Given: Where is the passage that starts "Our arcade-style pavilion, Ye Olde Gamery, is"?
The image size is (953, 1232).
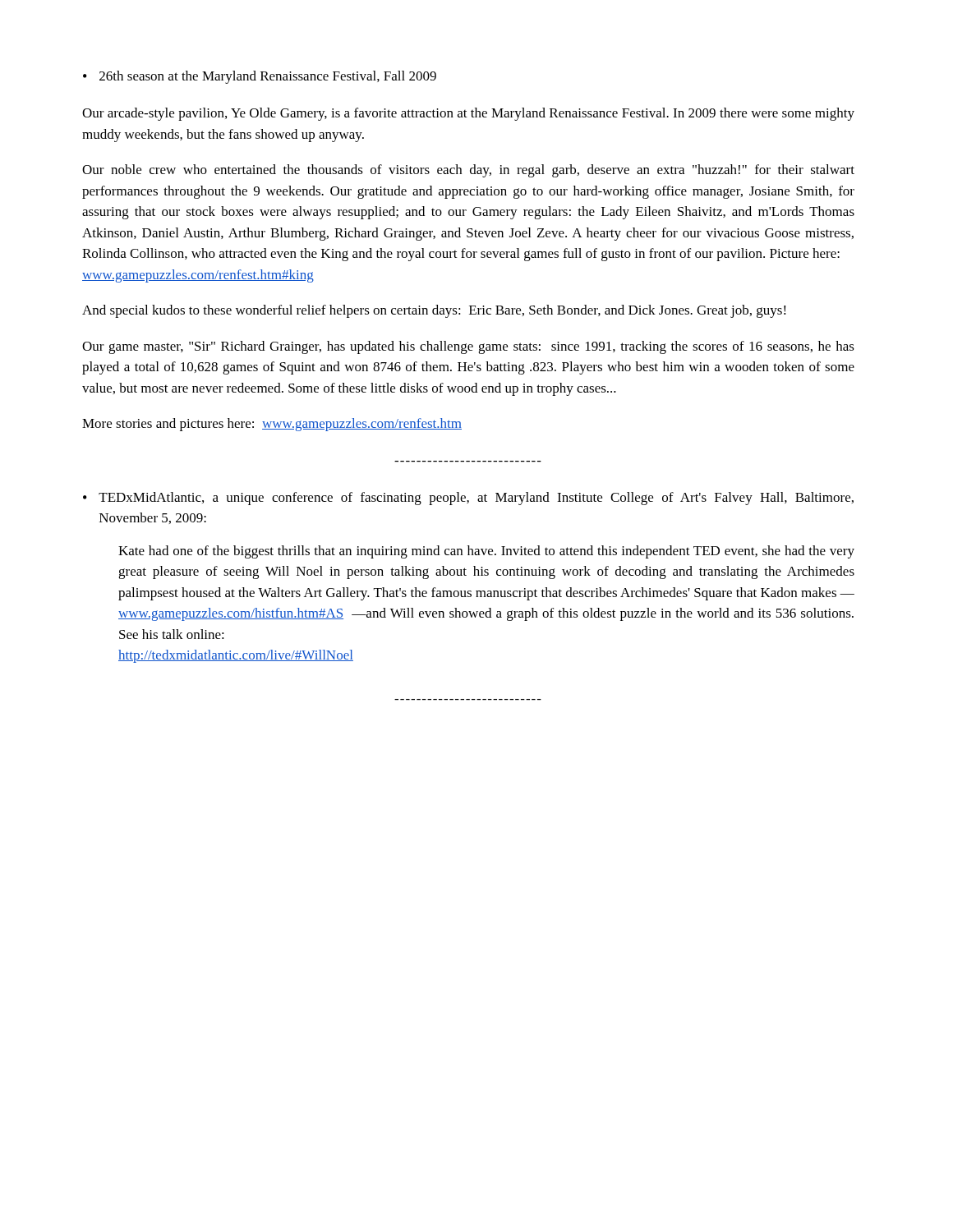Looking at the screenshot, I should pos(468,123).
